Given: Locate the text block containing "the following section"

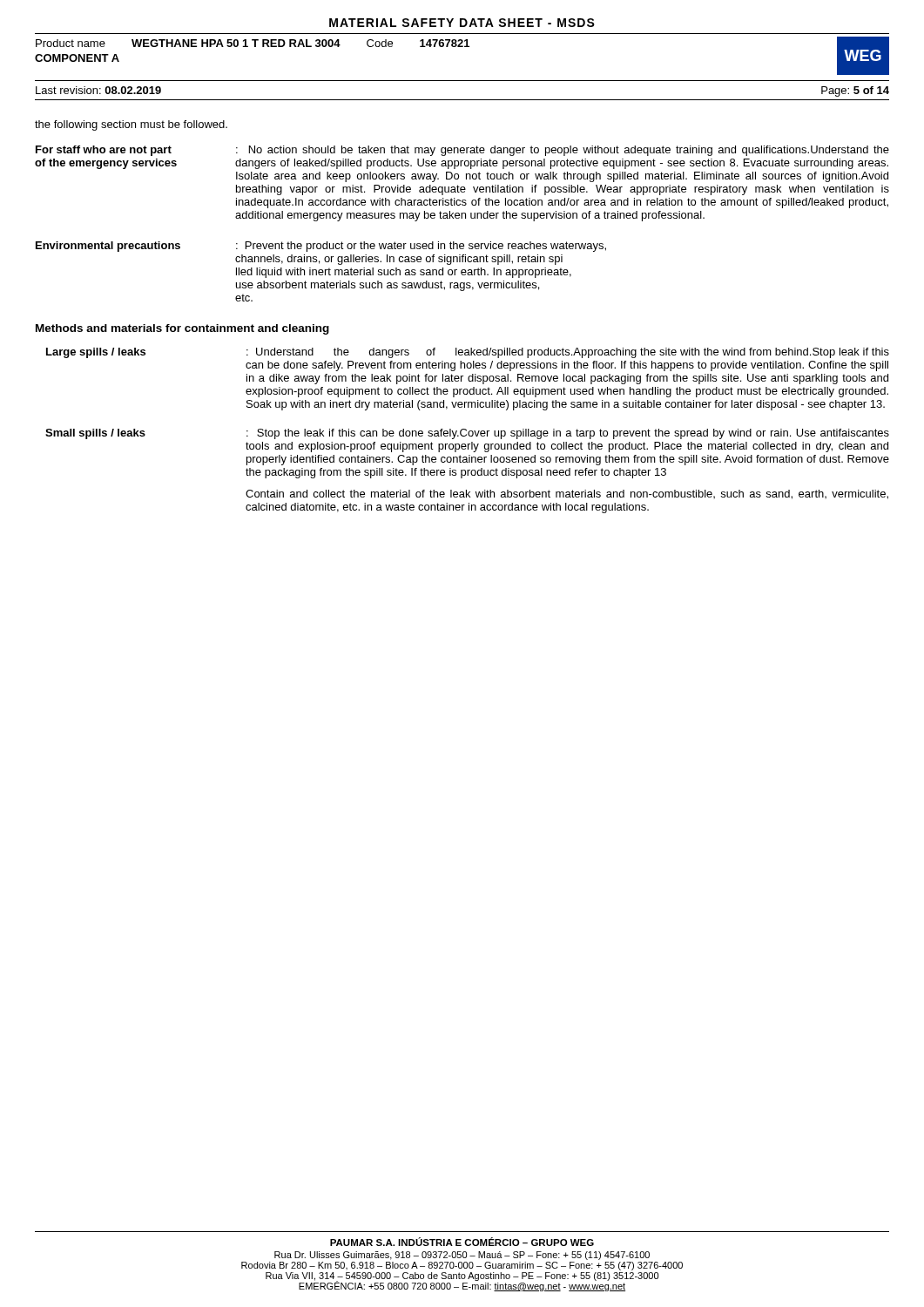Looking at the screenshot, I should [x=131, y=124].
